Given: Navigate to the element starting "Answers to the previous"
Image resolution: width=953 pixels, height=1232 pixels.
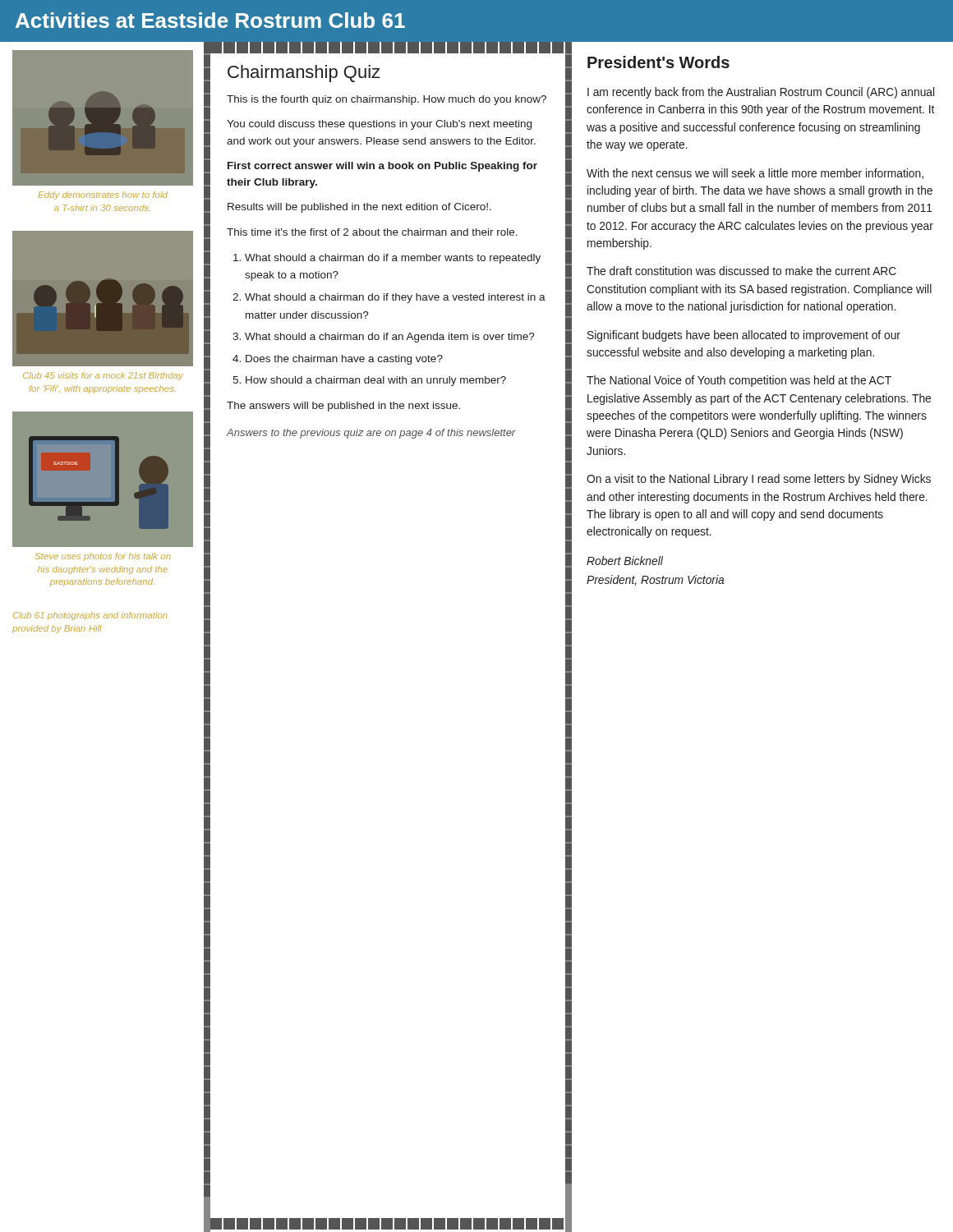Looking at the screenshot, I should (371, 433).
